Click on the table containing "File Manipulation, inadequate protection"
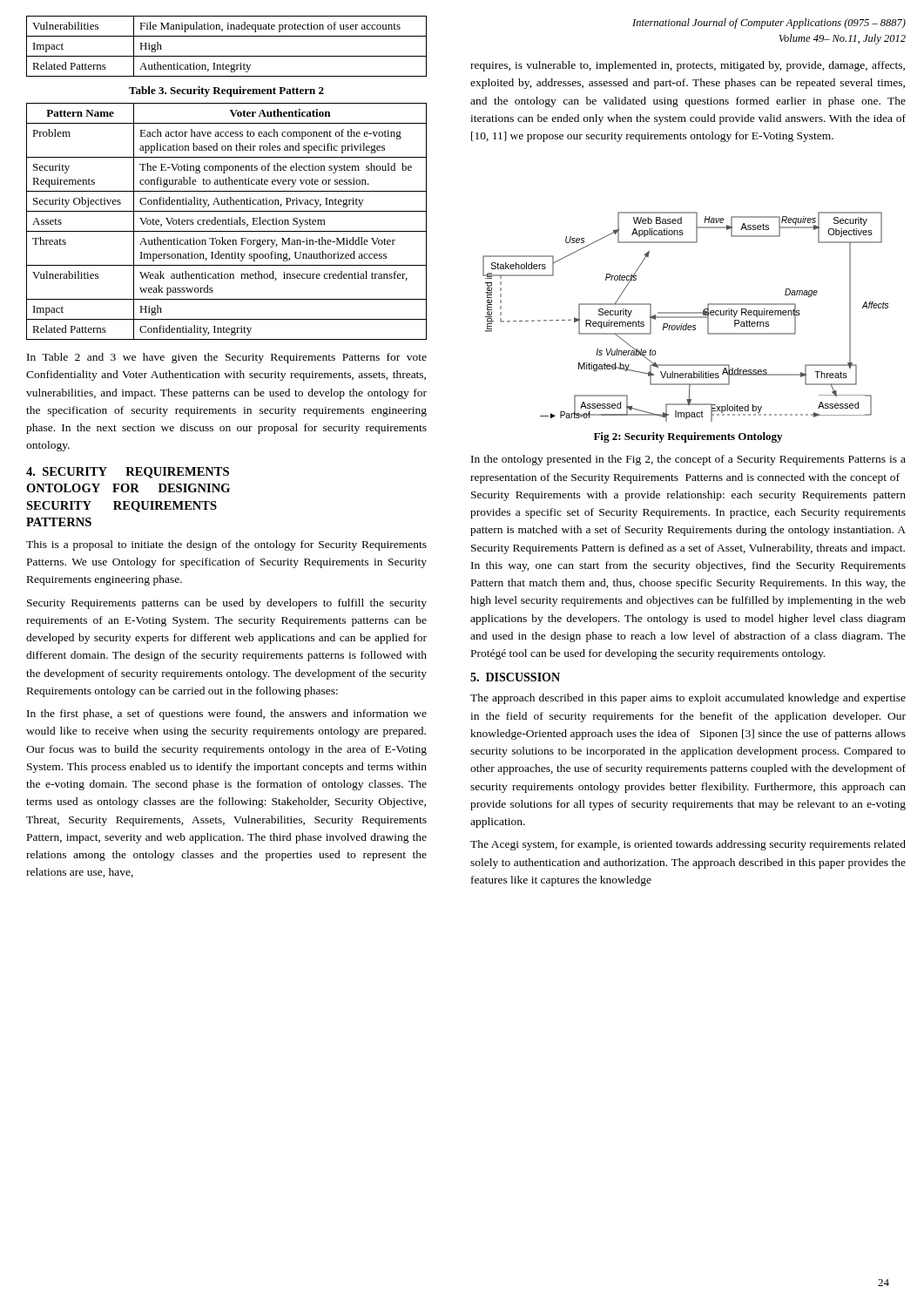924x1307 pixels. click(226, 46)
